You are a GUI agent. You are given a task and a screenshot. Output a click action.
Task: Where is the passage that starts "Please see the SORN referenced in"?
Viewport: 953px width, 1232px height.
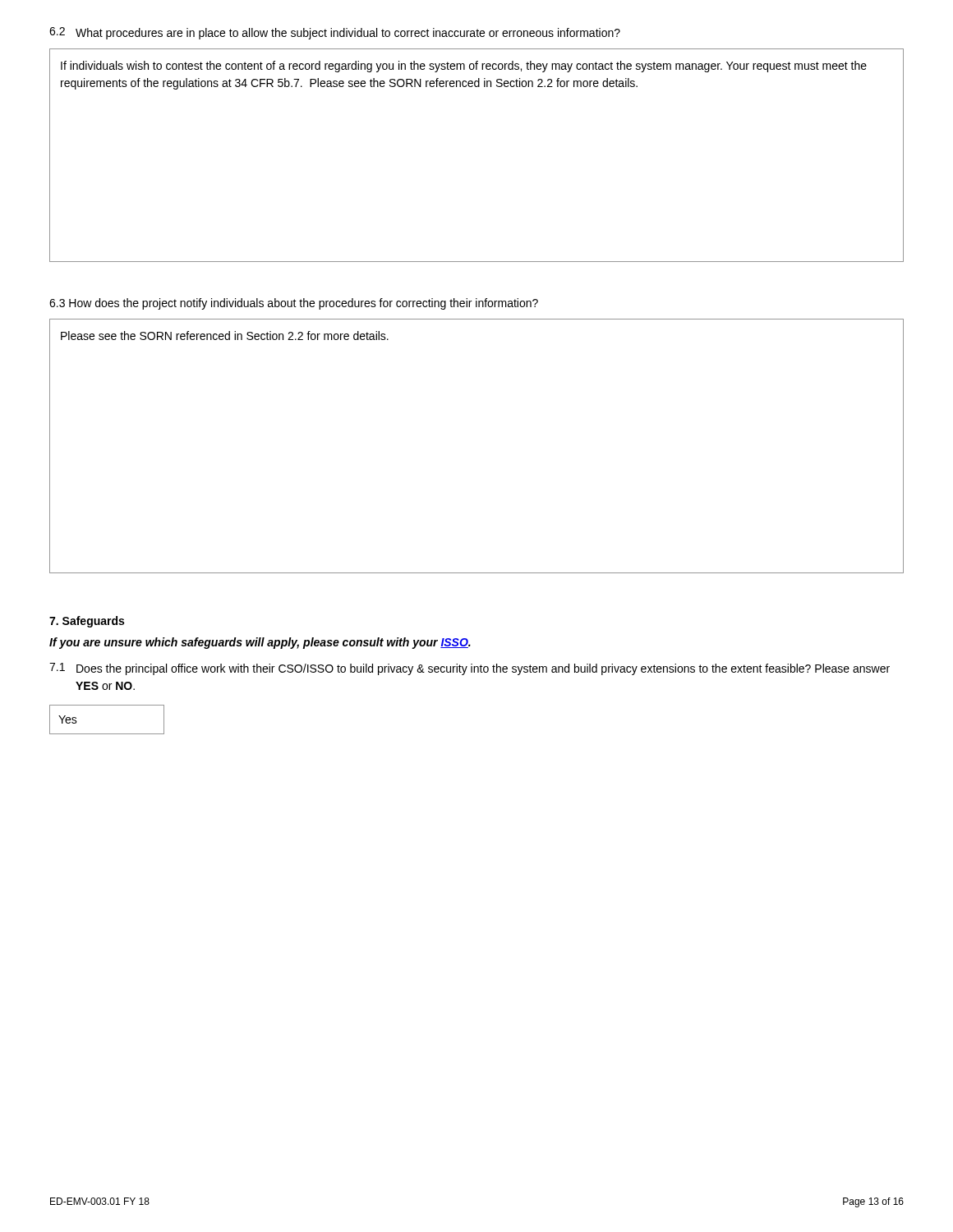[x=225, y=336]
